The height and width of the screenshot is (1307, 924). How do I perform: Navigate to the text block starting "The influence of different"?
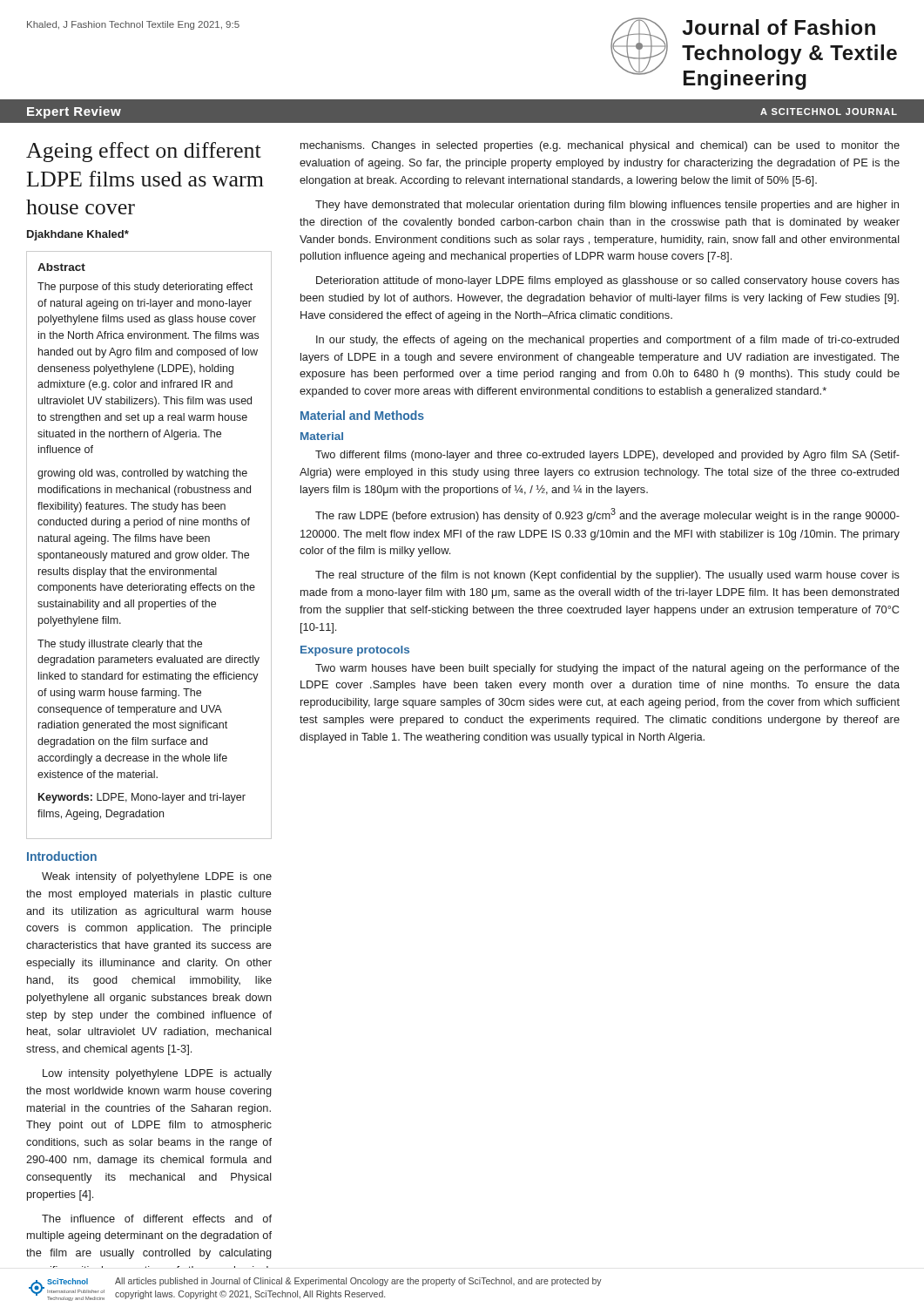point(149,1259)
